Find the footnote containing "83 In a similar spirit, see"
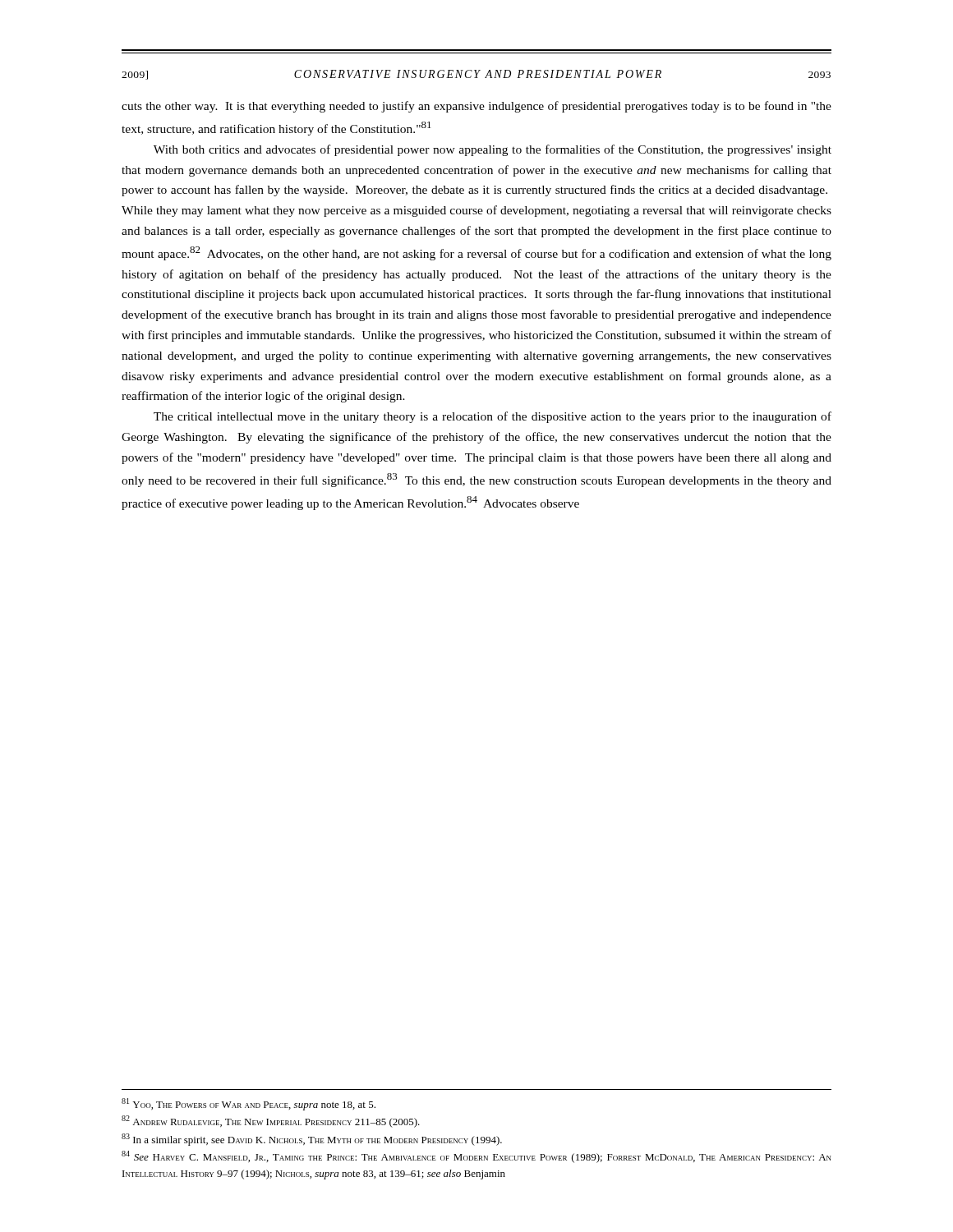Viewport: 953px width, 1232px height. (312, 1138)
